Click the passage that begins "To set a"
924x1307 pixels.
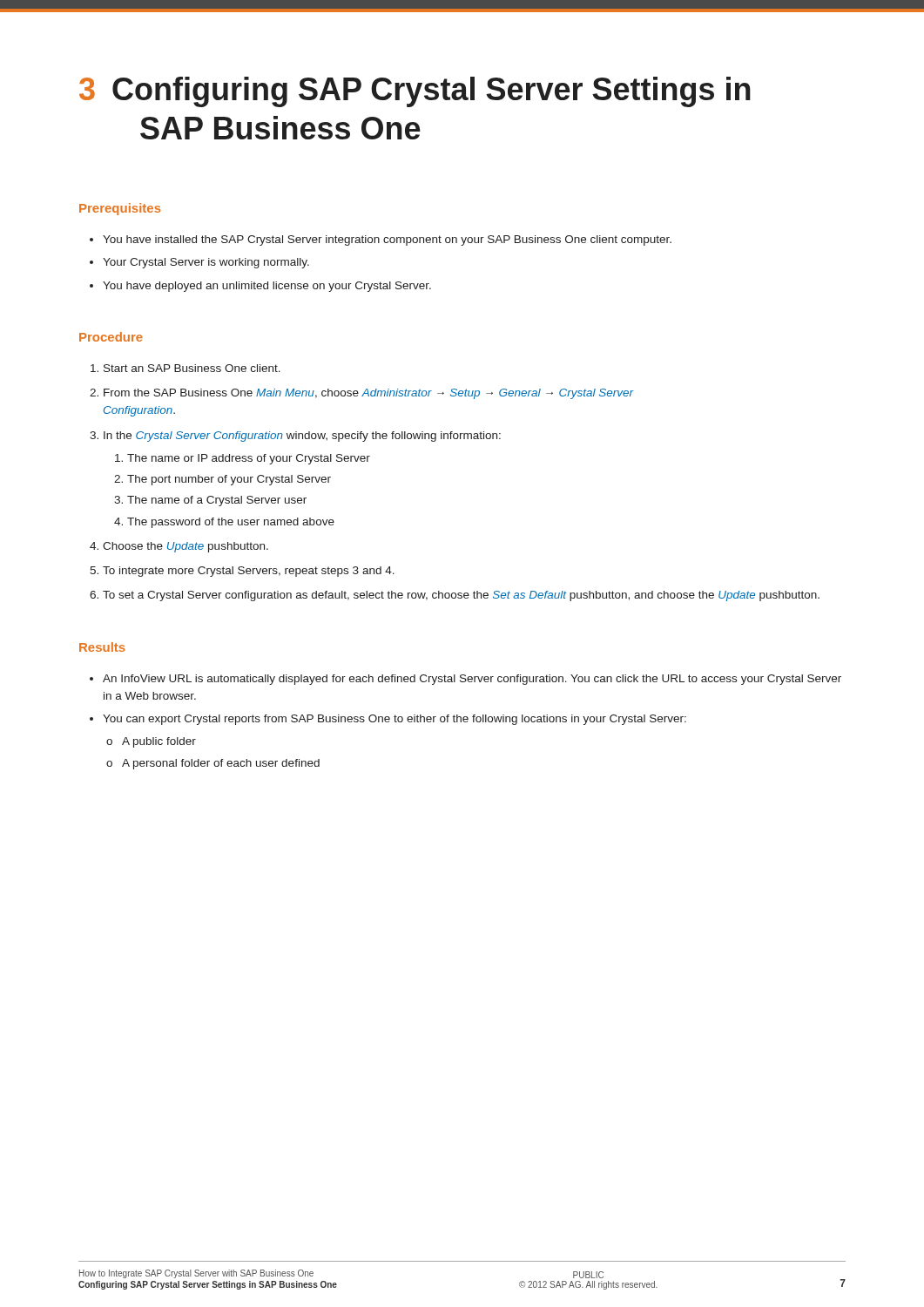[x=462, y=595]
